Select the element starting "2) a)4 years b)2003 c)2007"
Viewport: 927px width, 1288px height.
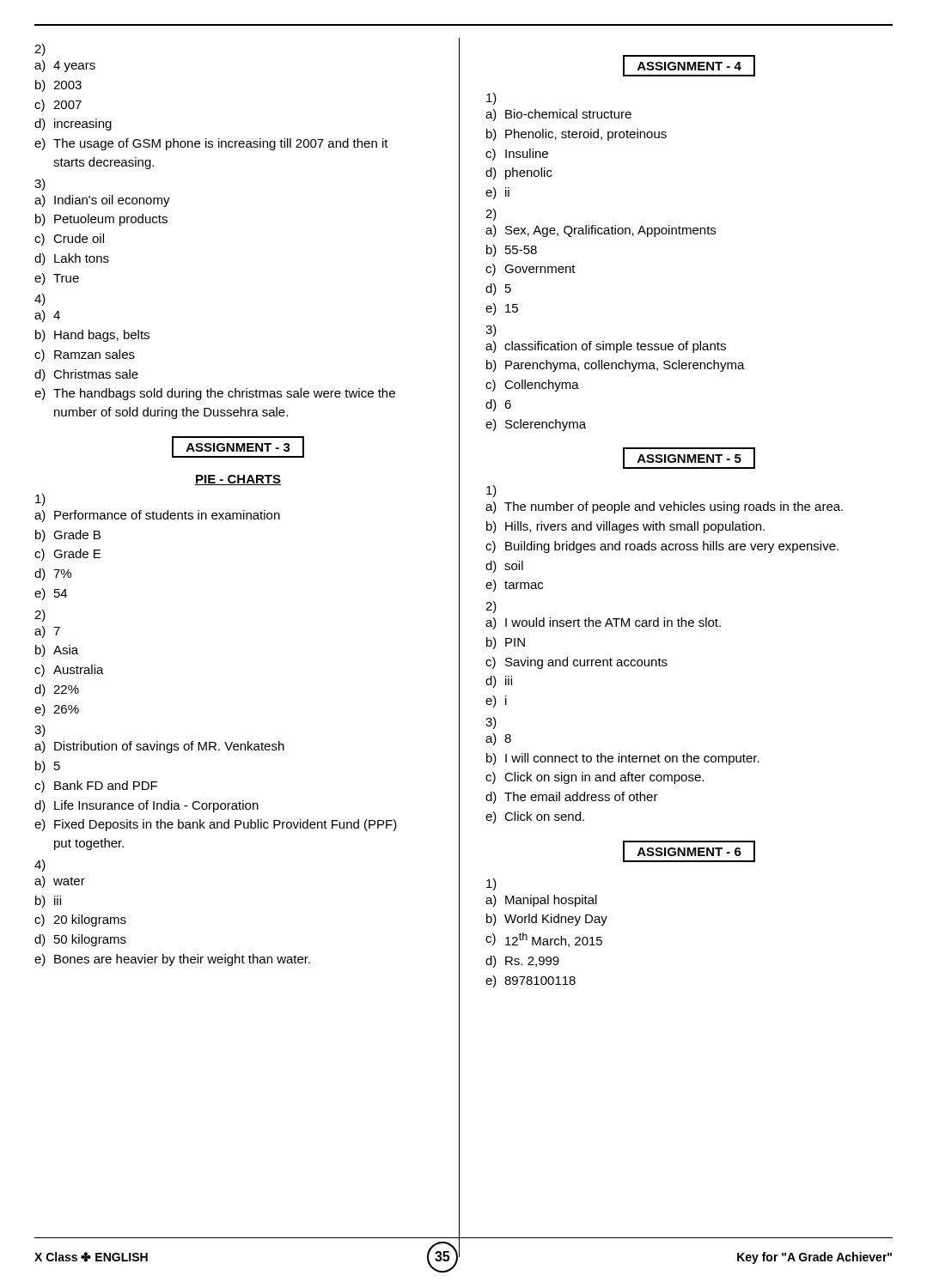[x=40, y=50]
